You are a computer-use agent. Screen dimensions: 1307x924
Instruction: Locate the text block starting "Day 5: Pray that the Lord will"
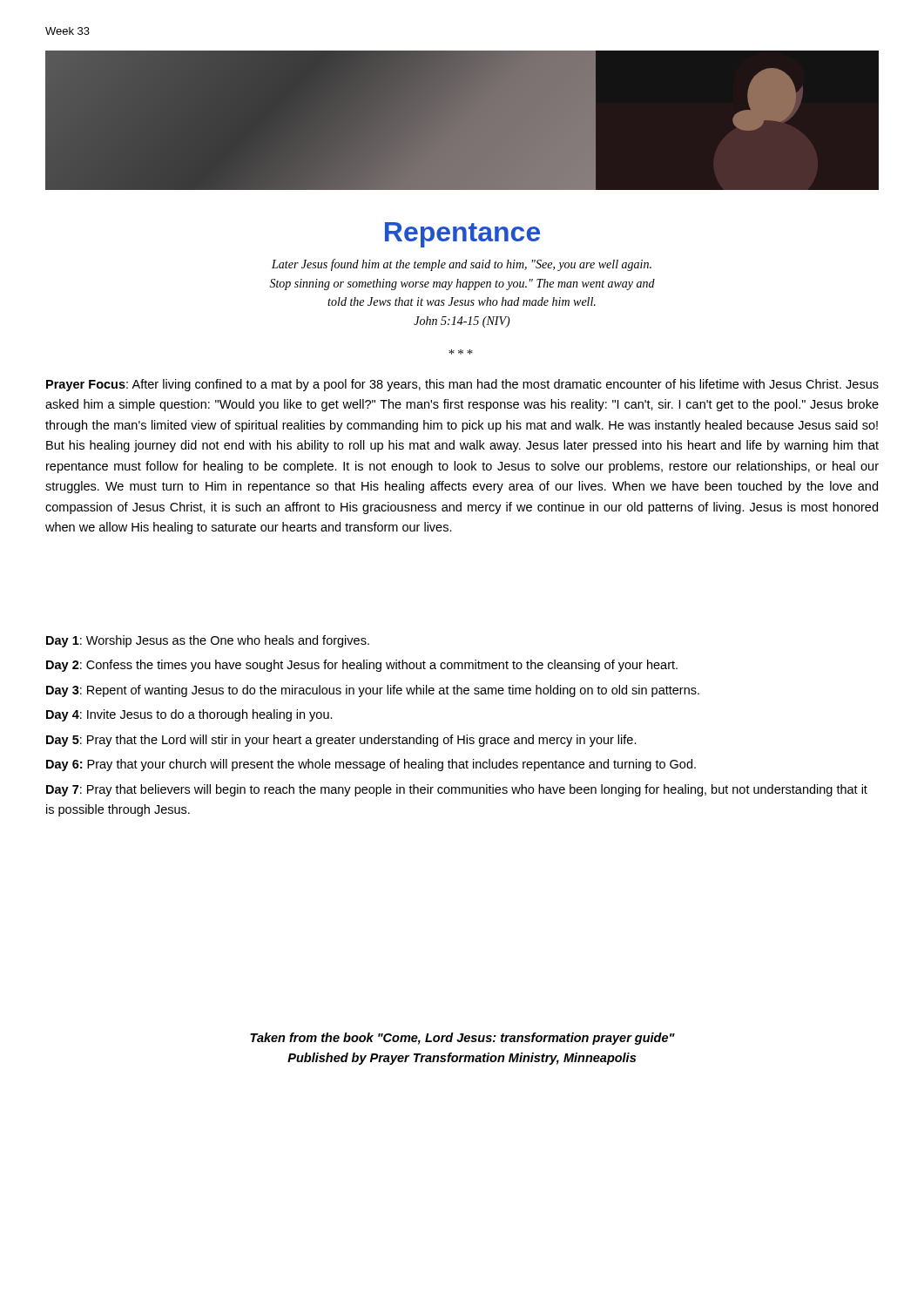click(462, 740)
